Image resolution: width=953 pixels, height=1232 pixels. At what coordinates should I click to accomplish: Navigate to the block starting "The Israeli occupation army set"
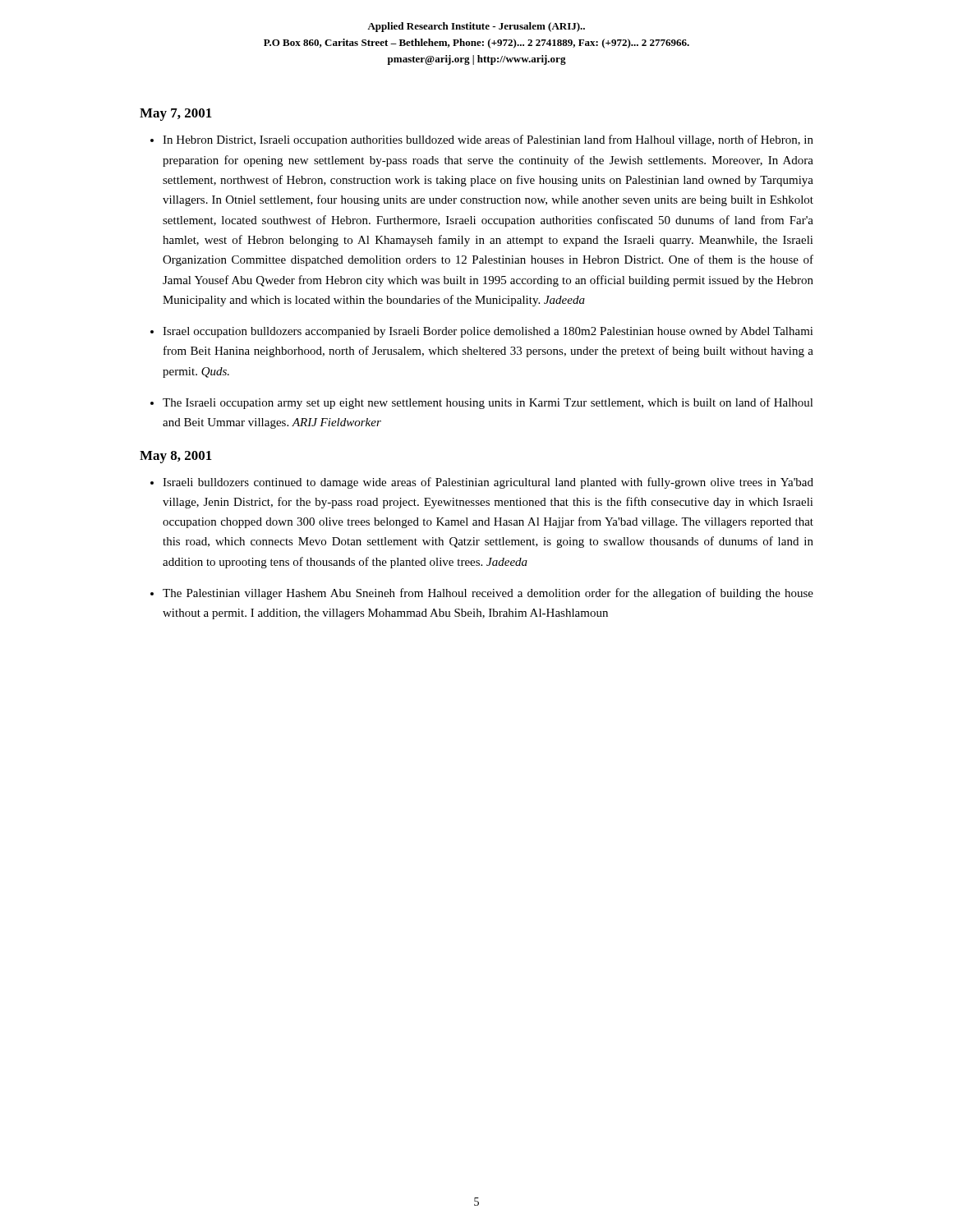point(488,412)
